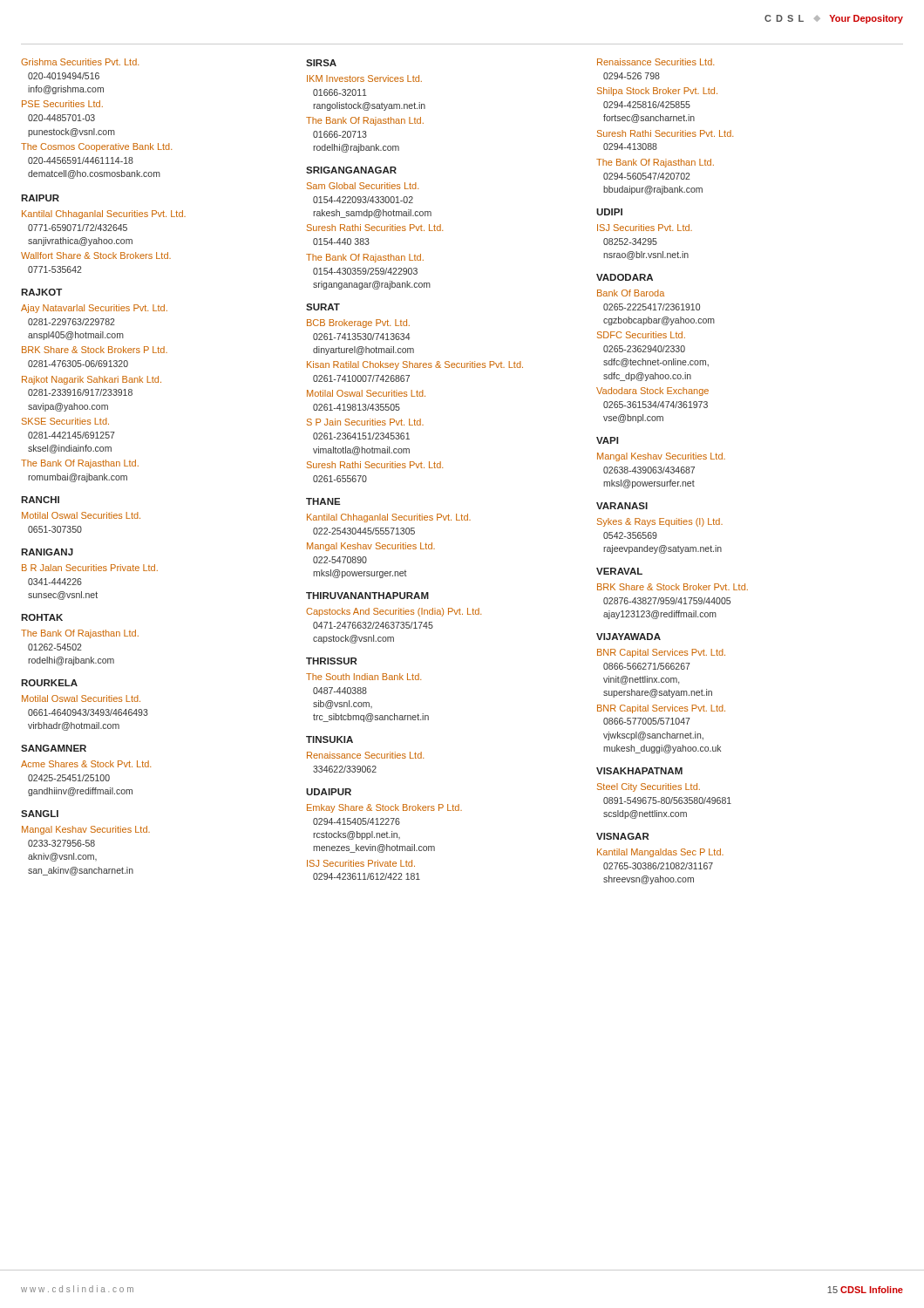
Task: Point to the block beginning "Kantilal Mangaldas Sec"
Action: (723, 866)
